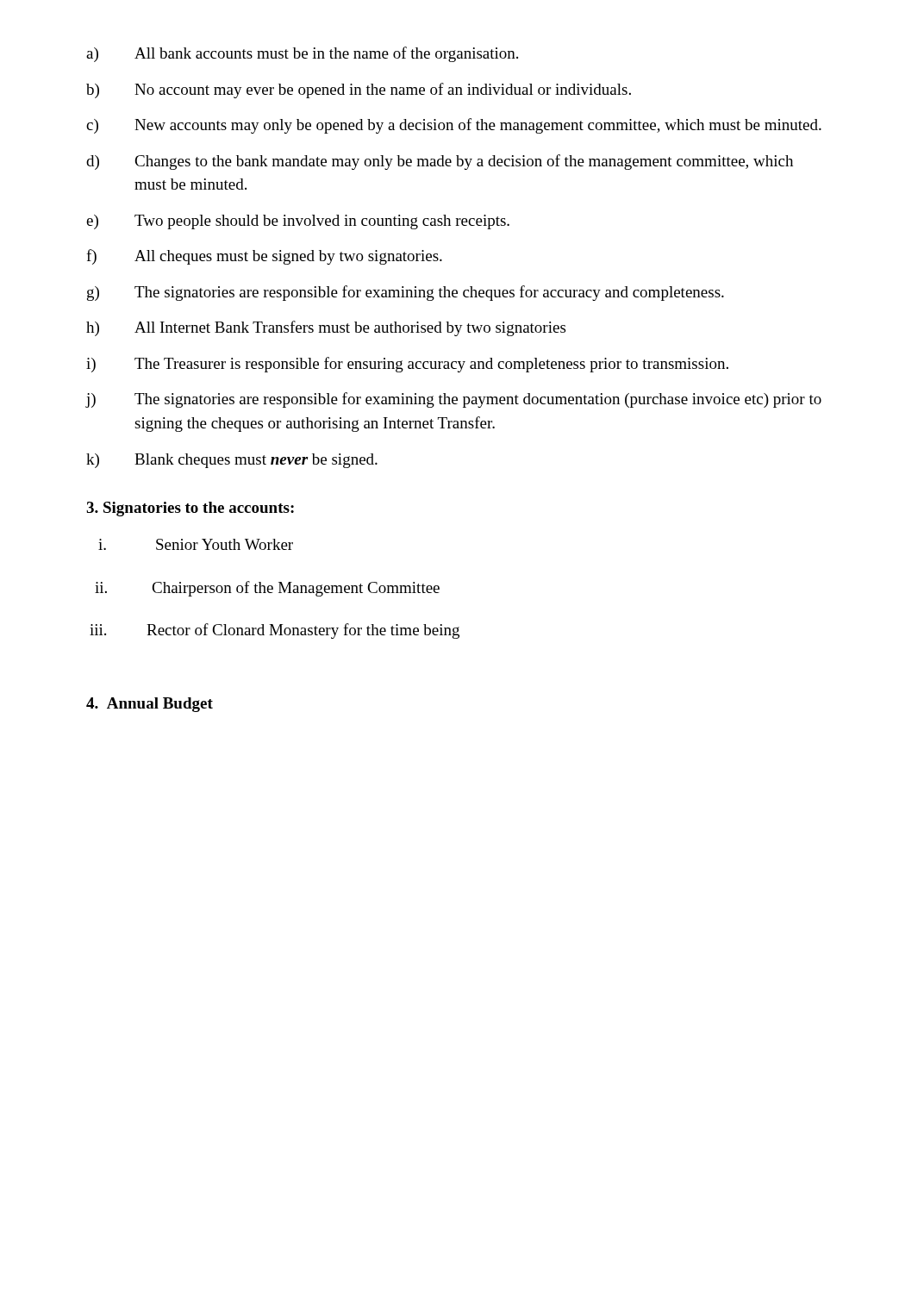Find the block on this page that starts "k) Blank cheques must"
924x1293 pixels.
[x=232, y=461]
